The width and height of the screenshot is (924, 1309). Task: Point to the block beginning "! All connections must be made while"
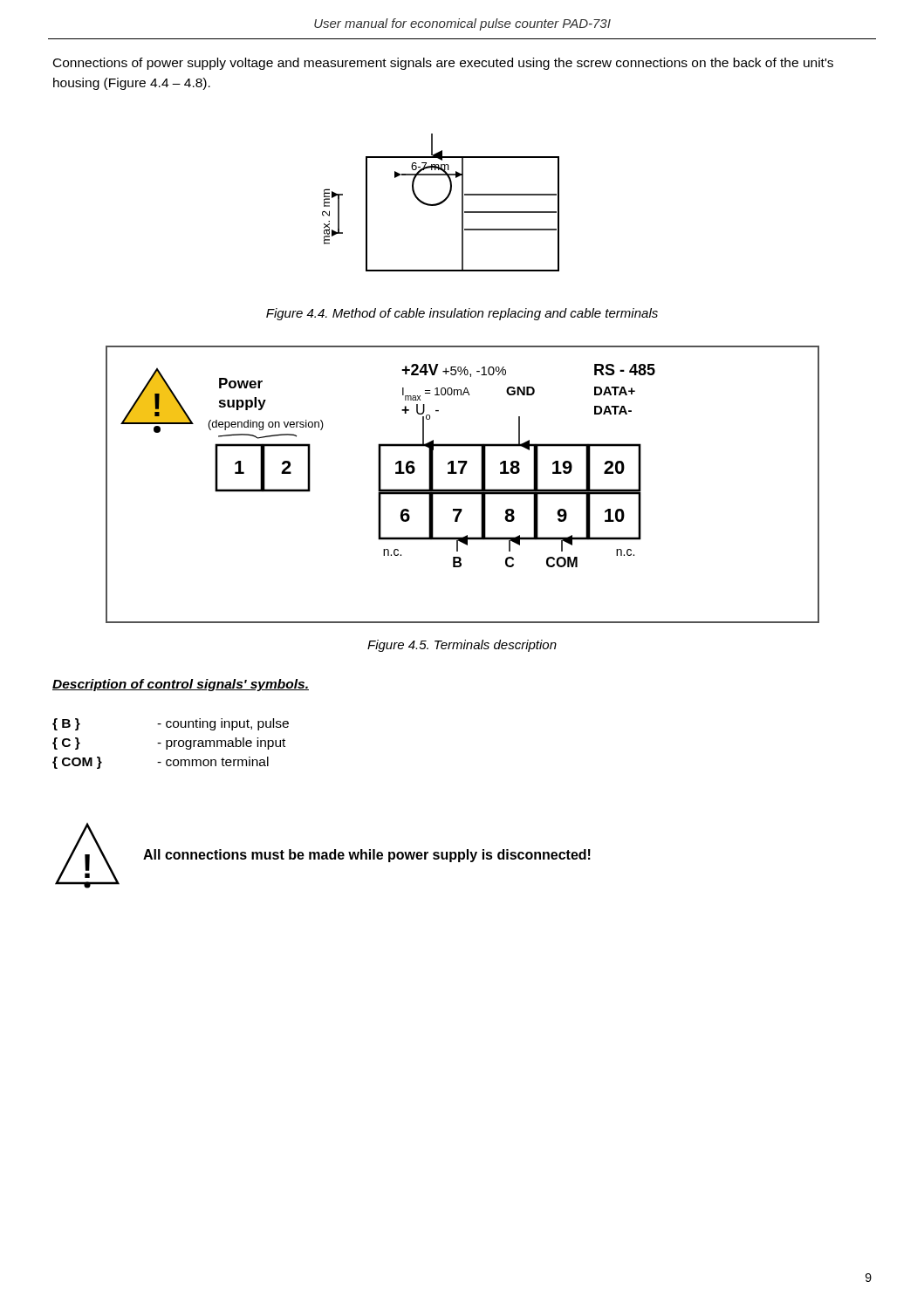(x=322, y=855)
